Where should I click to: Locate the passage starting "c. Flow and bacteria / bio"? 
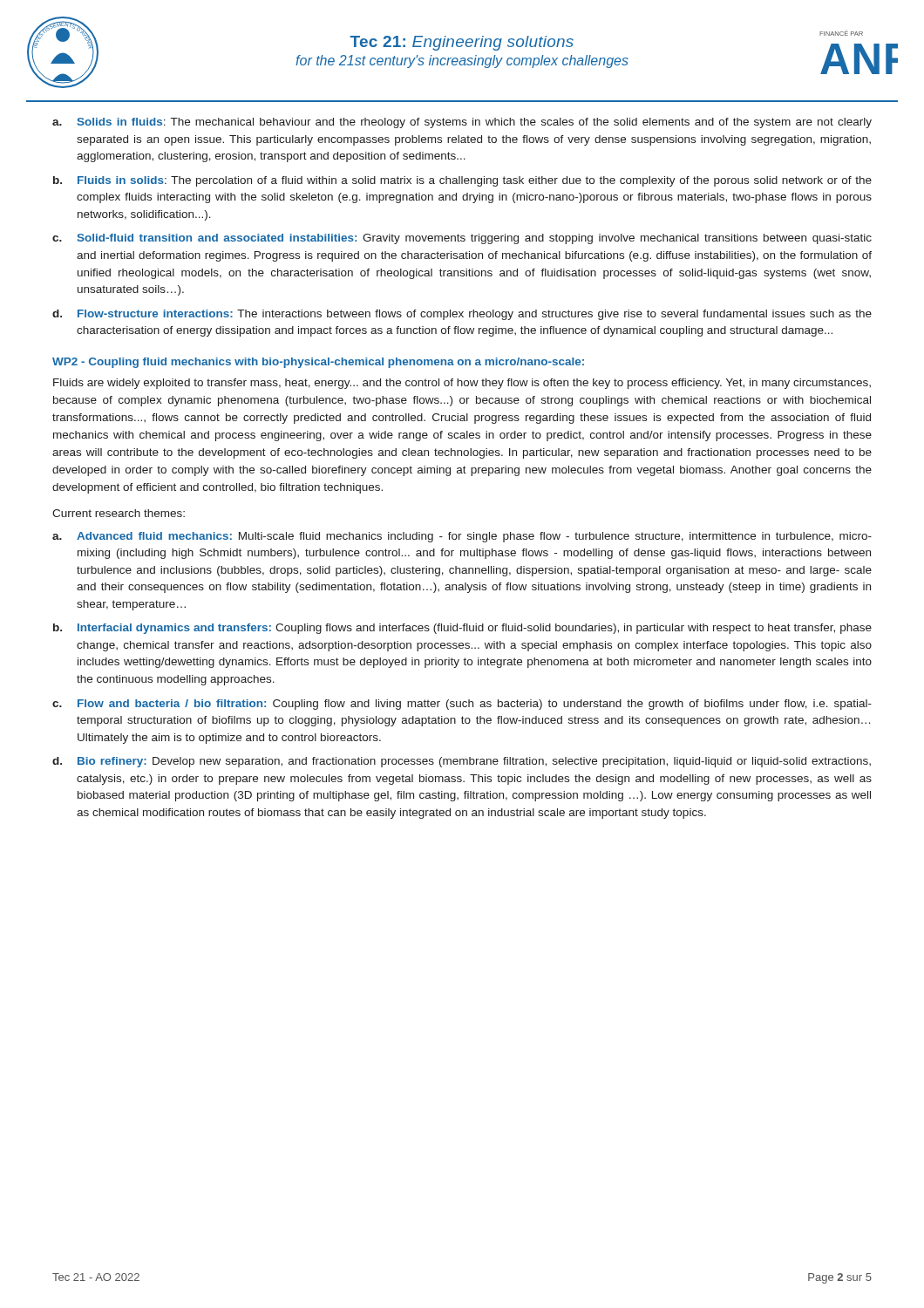(x=462, y=720)
